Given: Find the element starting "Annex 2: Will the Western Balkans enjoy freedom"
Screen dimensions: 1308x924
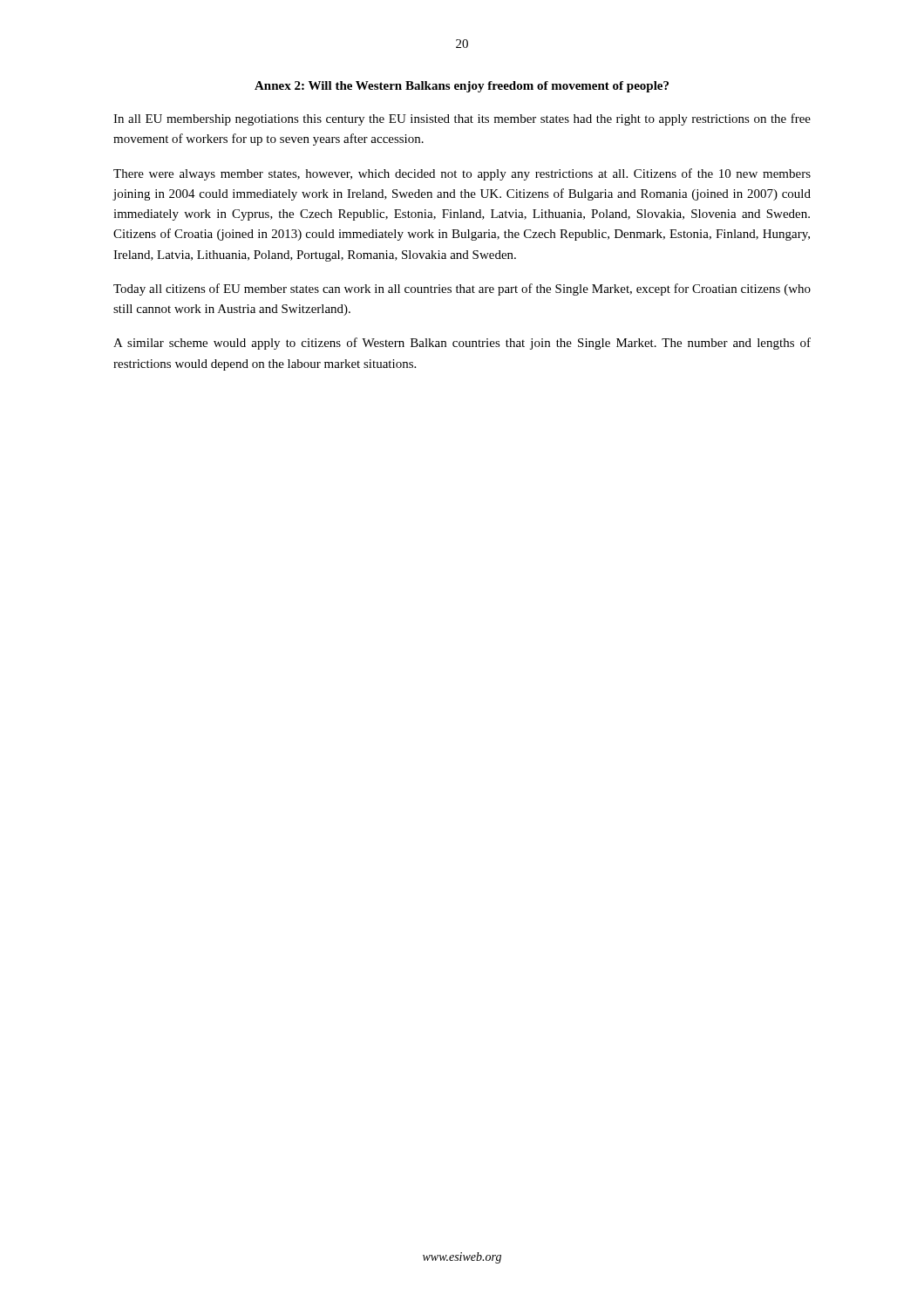Looking at the screenshot, I should click(x=462, y=85).
